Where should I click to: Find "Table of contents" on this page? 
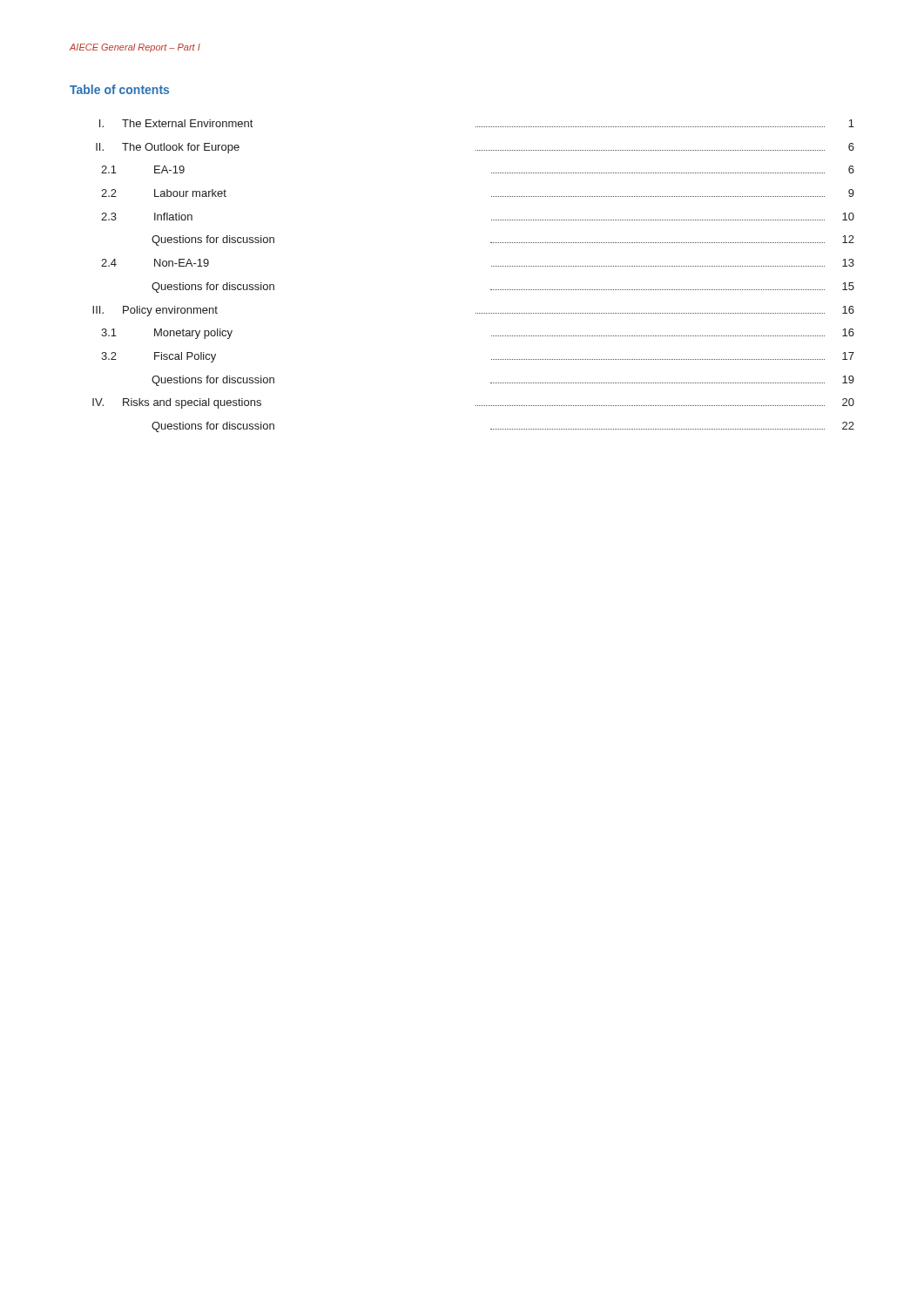pos(120,90)
